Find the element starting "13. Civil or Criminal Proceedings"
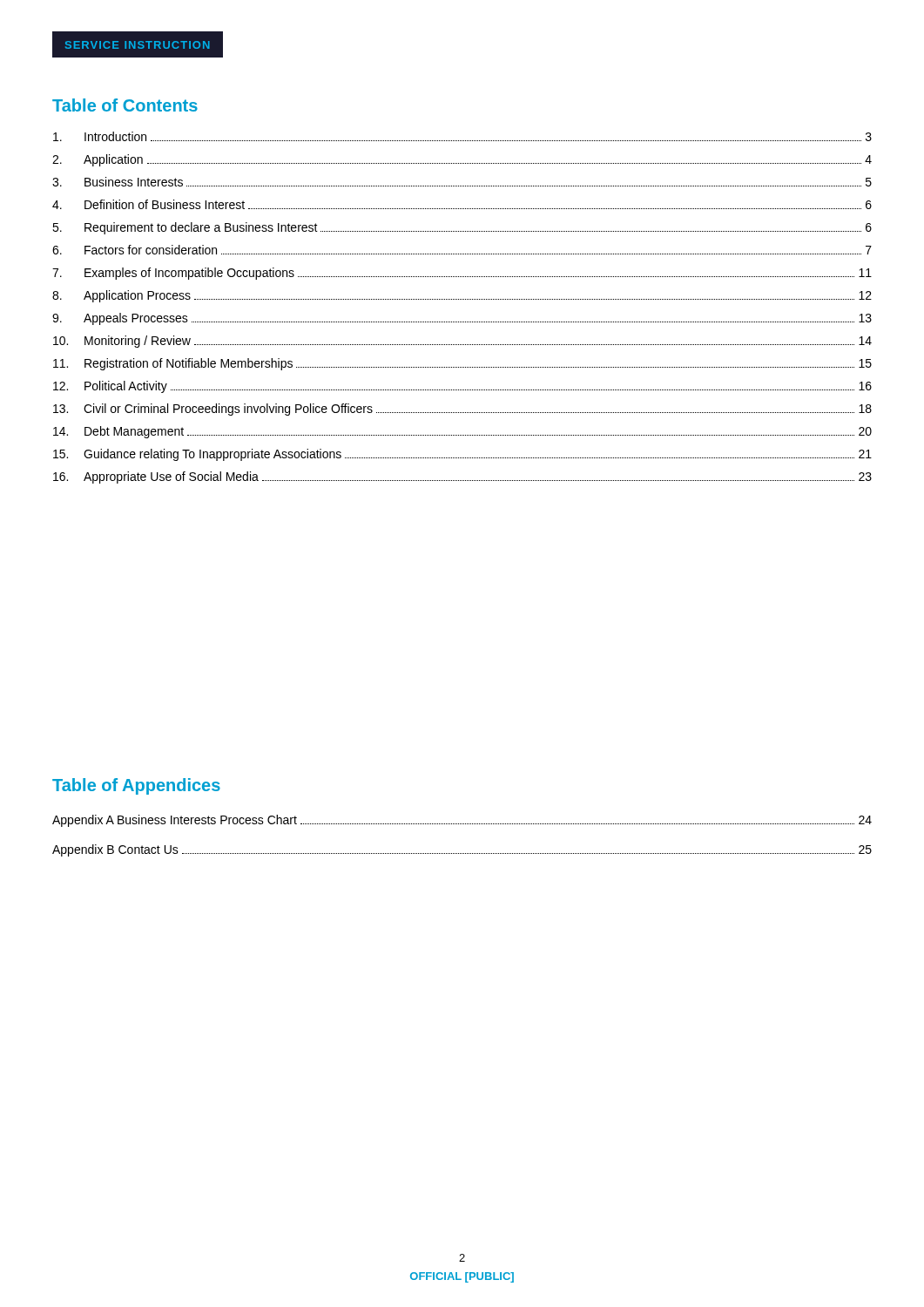 pyautogui.click(x=462, y=409)
